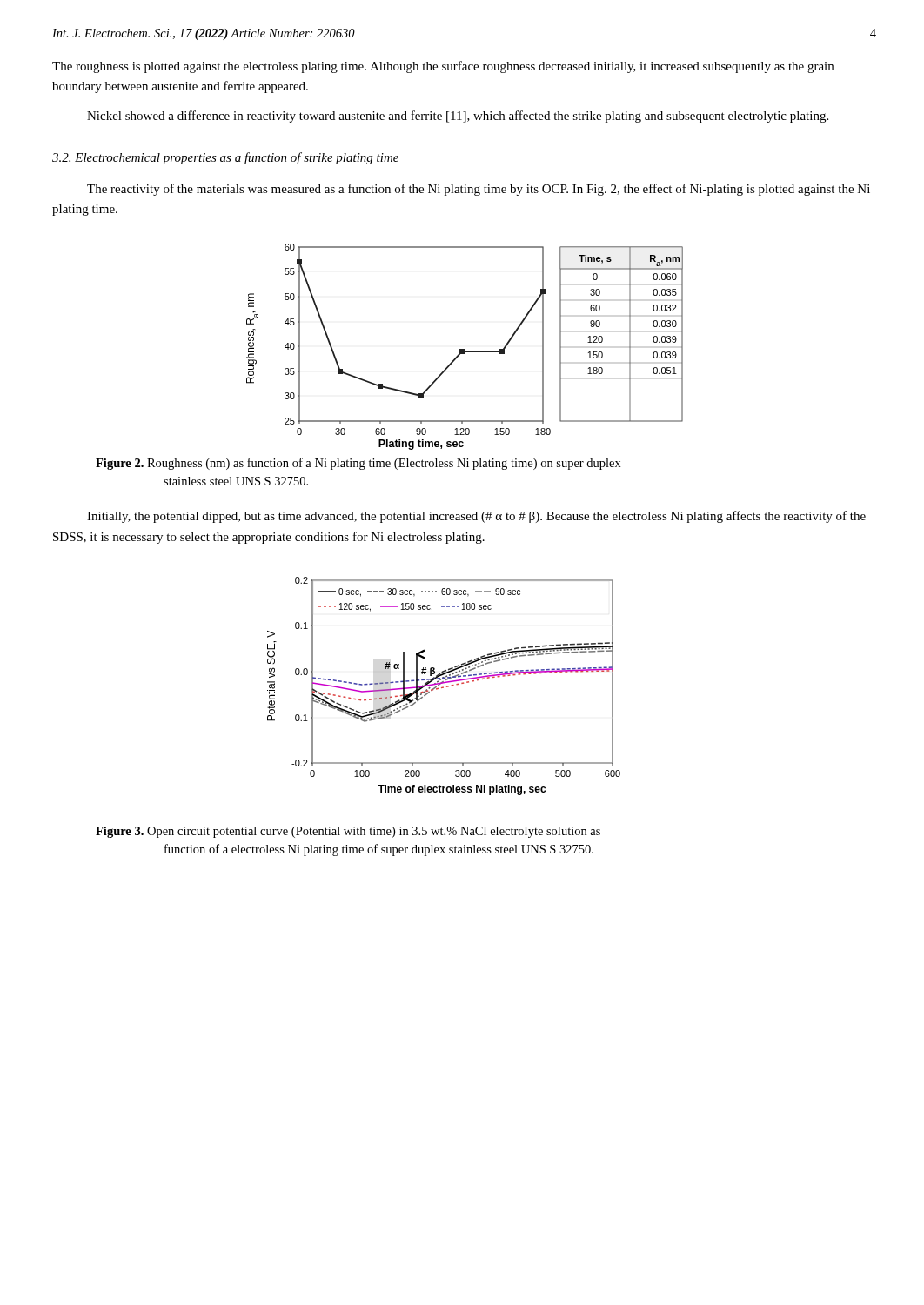This screenshot has height=1305, width=924.
Task: Navigate to the text block starting "Figure 2. Roughness (nm) as function of"
Action: [464, 474]
